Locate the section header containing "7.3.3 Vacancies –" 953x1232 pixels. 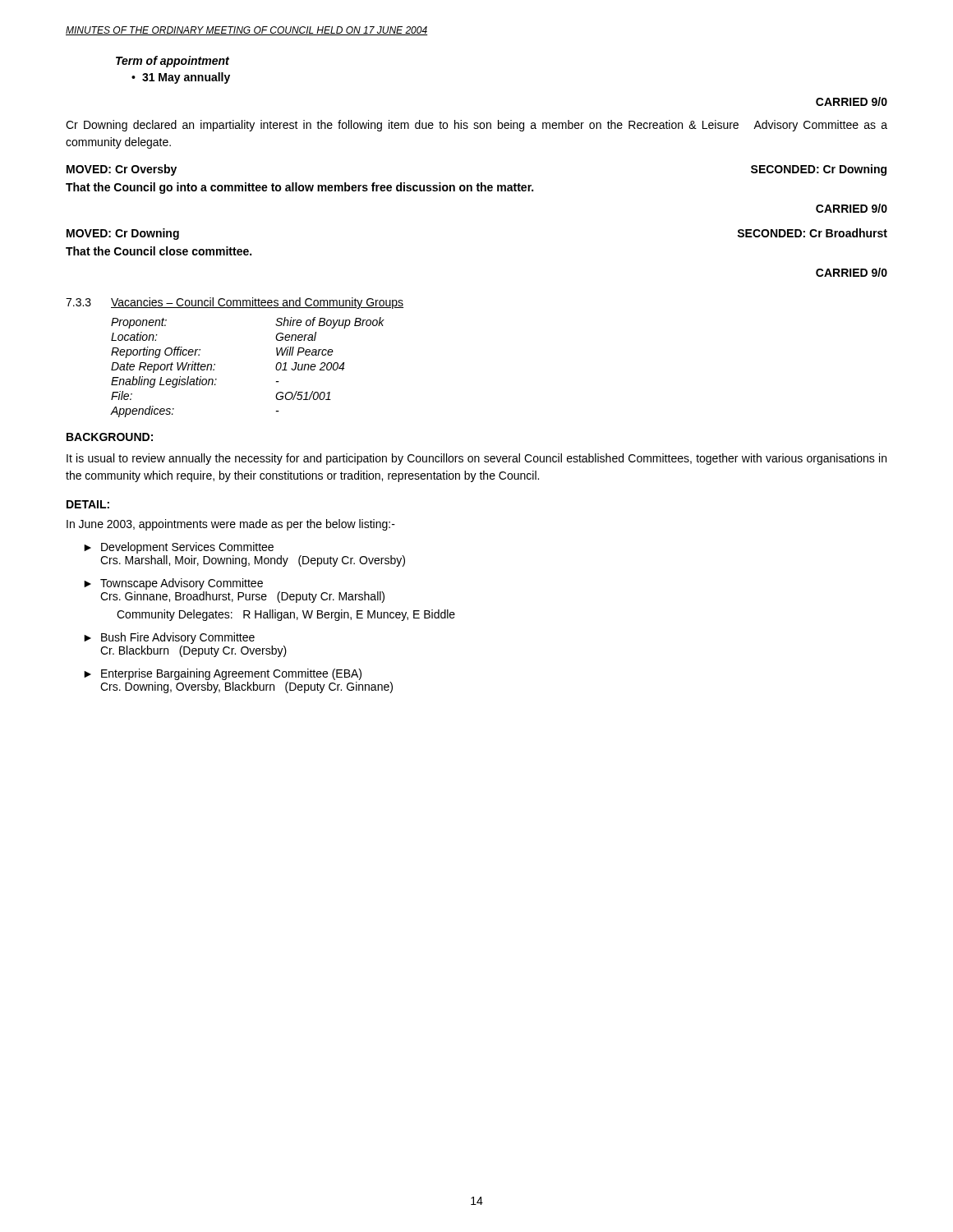click(x=235, y=302)
